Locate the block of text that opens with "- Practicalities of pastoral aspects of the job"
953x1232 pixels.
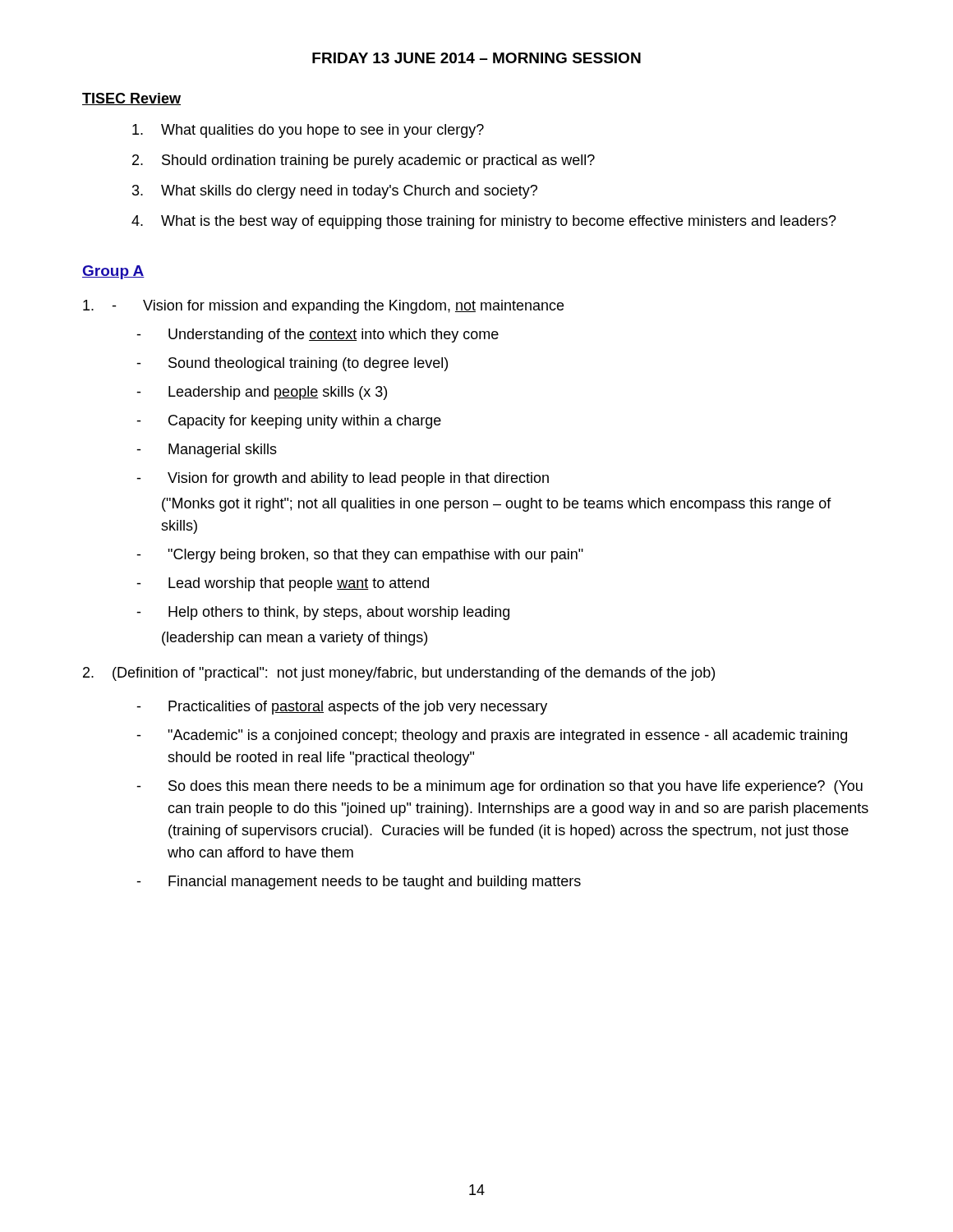342,707
